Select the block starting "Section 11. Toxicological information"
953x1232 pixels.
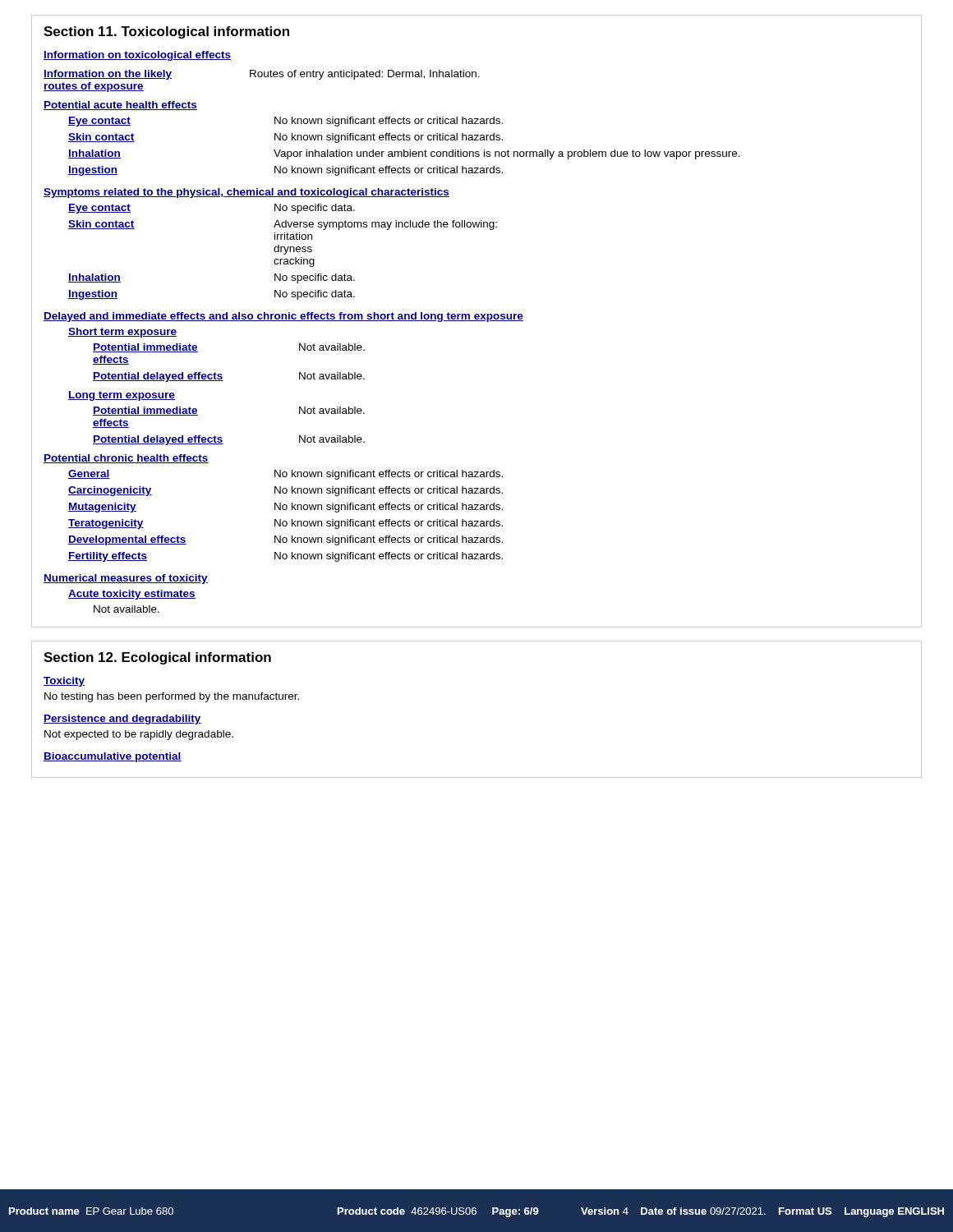476,319
